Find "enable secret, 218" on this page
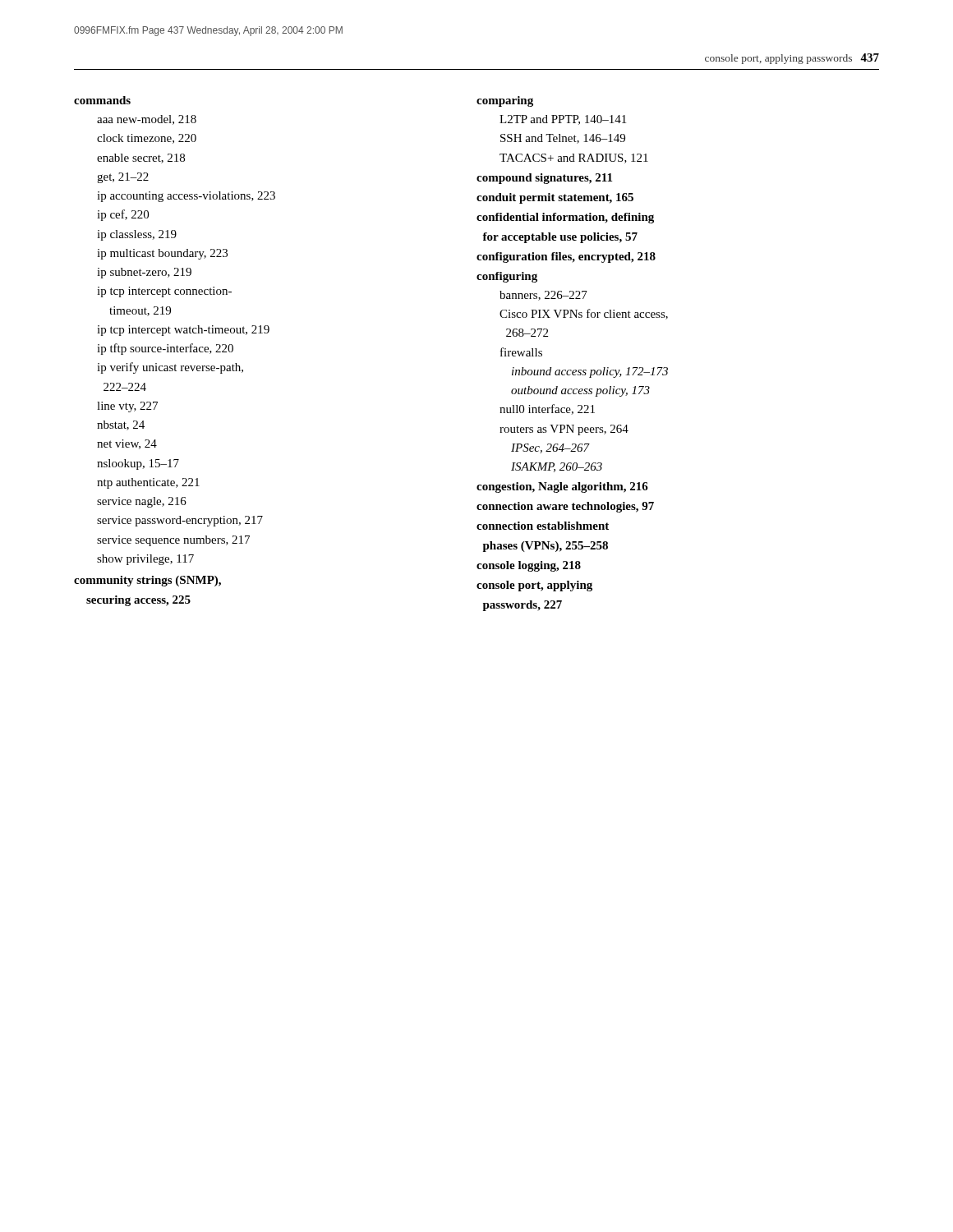This screenshot has height=1232, width=953. [141, 157]
